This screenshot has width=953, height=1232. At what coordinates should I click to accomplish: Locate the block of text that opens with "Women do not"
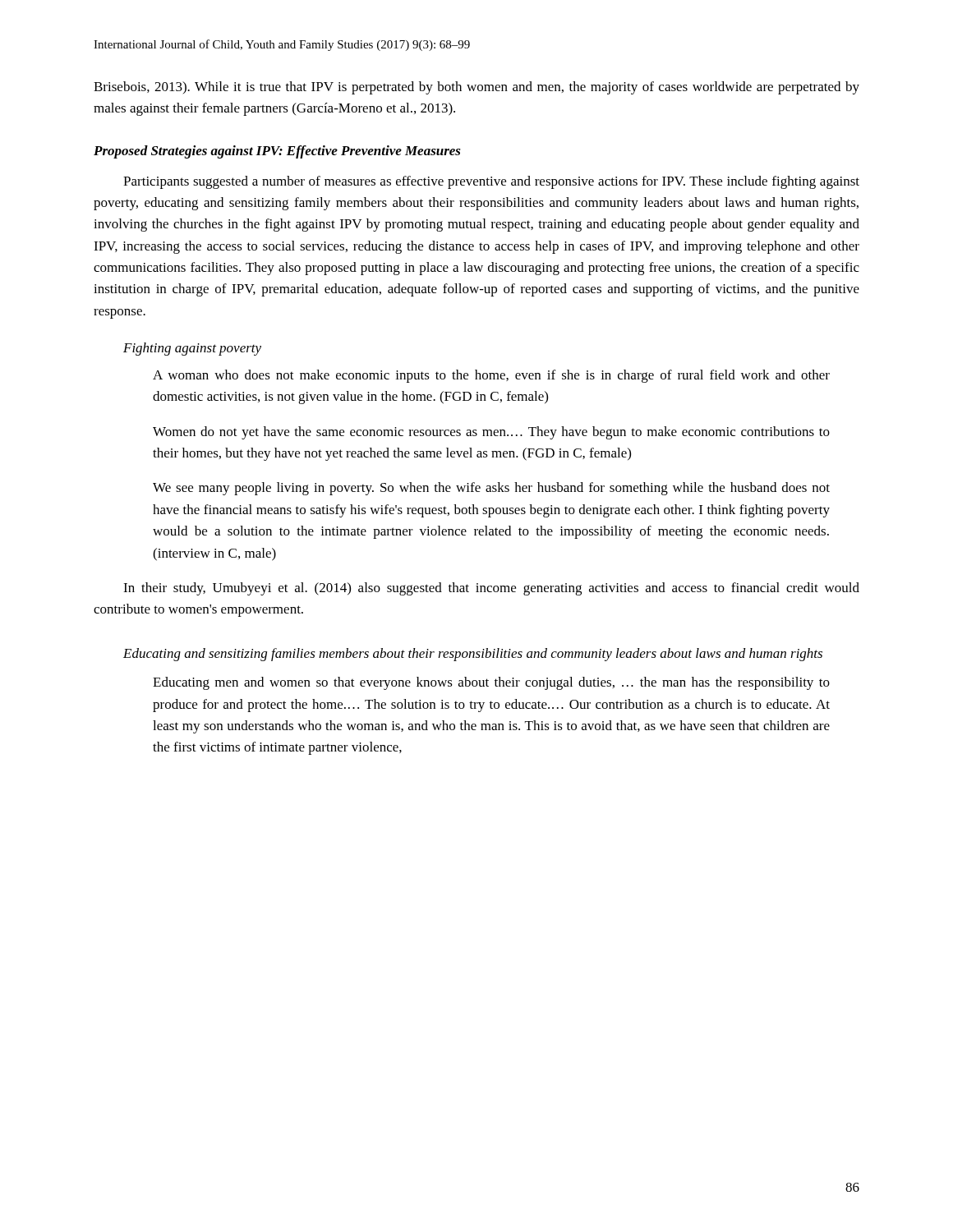pyautogui.click(x=491, y=442)
